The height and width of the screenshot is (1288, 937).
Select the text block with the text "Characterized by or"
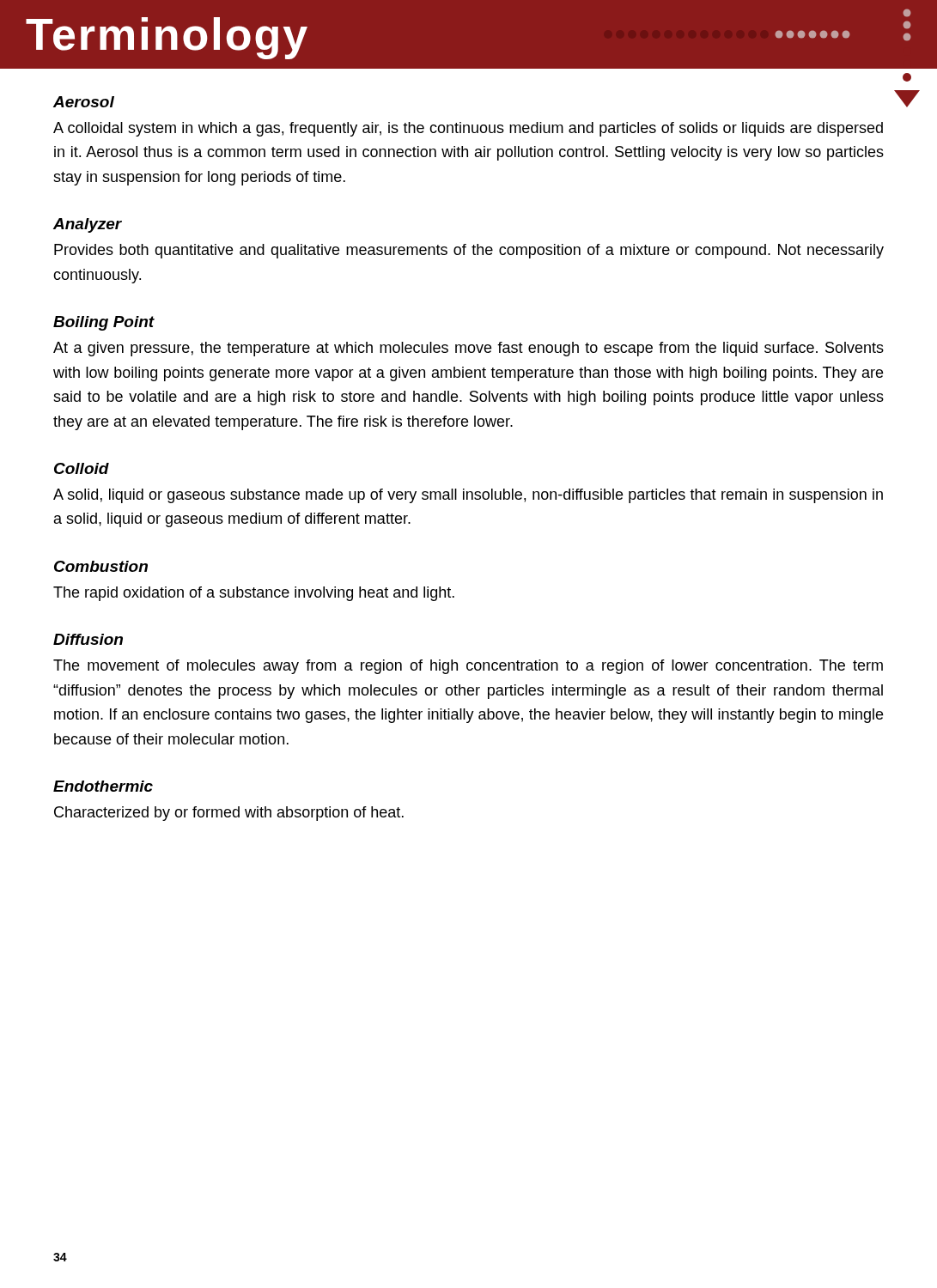pyautogui.click(x=229, y=812)
